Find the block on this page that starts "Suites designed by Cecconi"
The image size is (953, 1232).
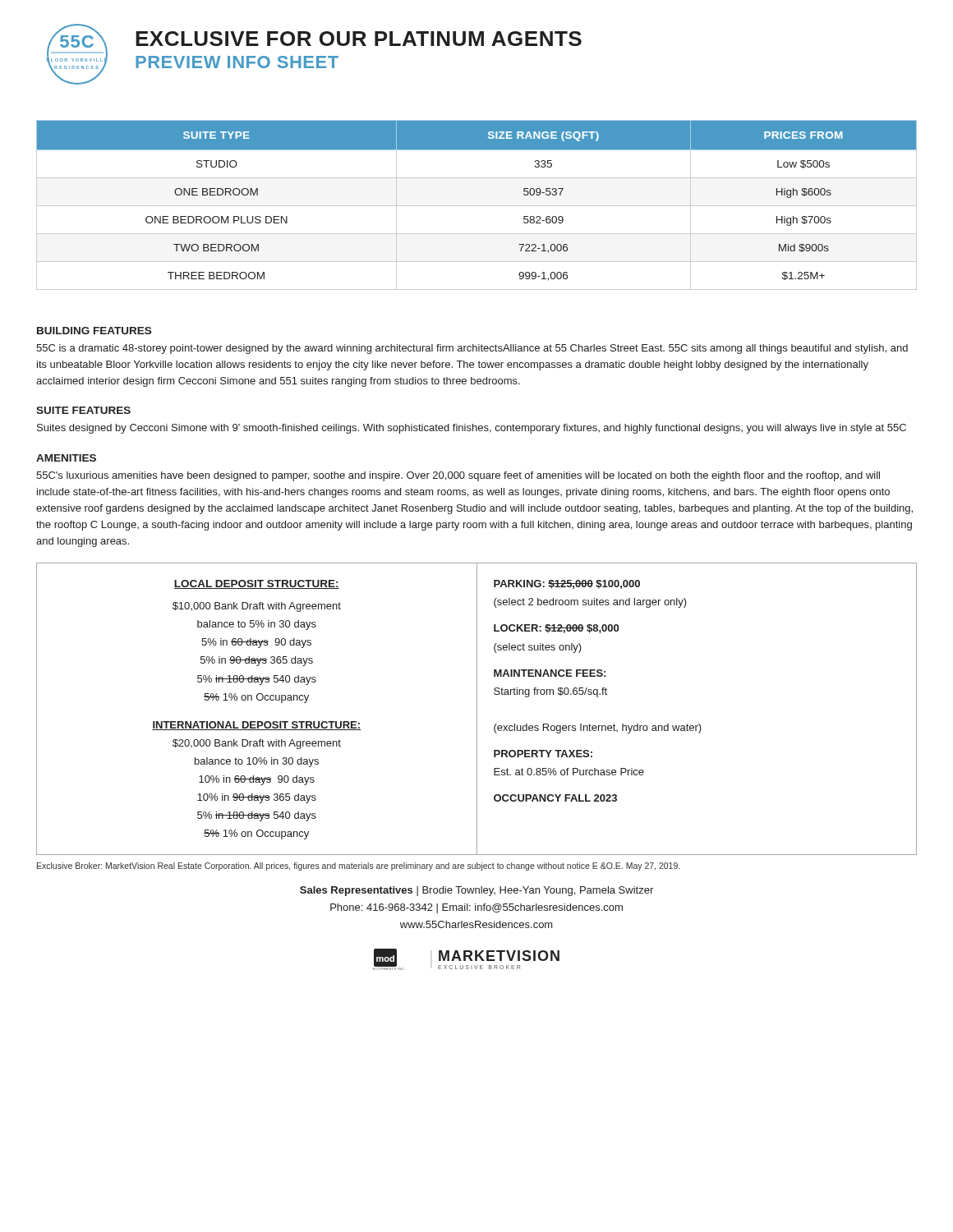coord(471,428)
